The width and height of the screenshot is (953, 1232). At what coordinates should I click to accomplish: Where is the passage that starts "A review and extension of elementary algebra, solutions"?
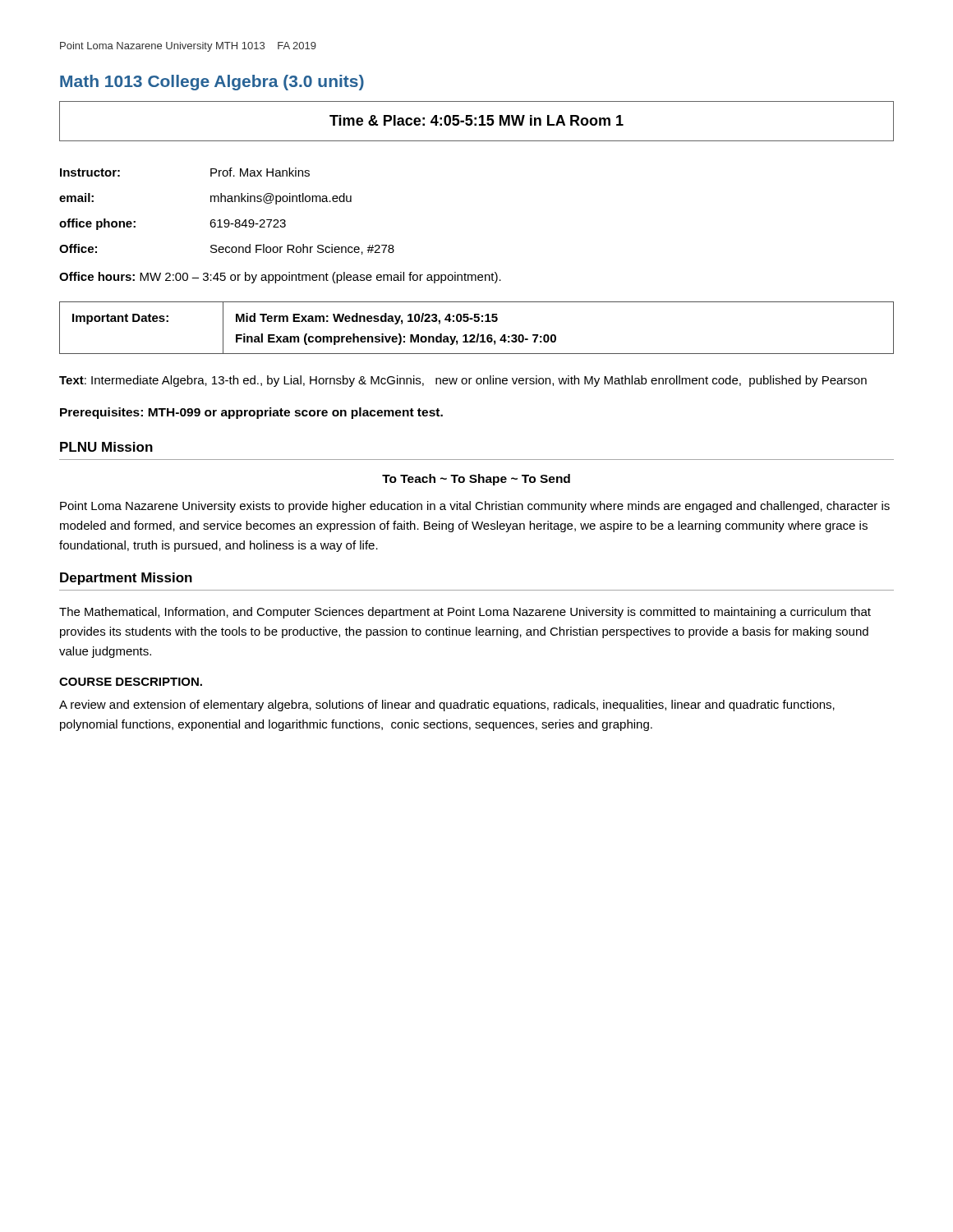coord(447,714)
